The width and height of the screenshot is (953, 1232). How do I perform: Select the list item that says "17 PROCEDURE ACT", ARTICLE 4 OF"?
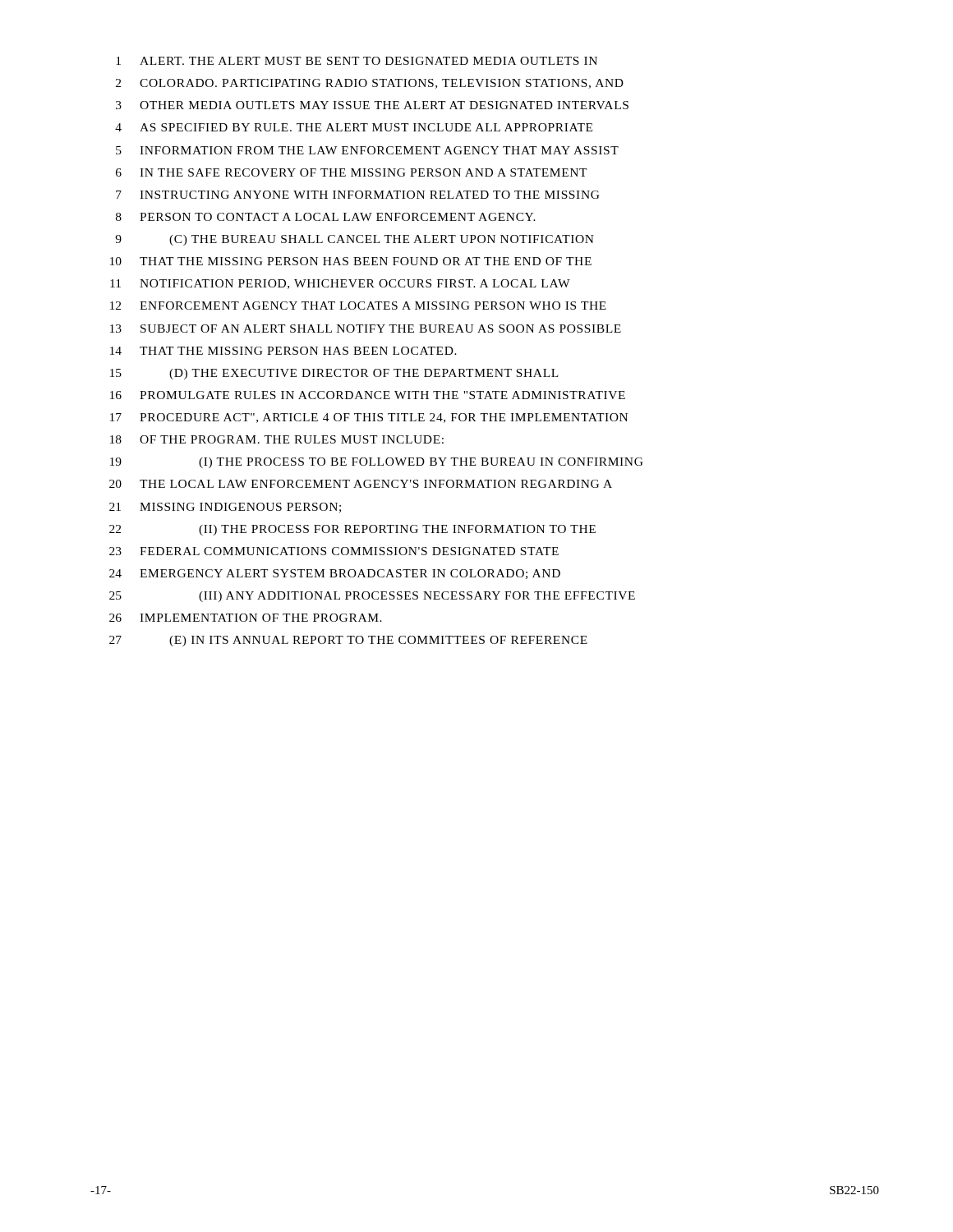pos(485,417)
